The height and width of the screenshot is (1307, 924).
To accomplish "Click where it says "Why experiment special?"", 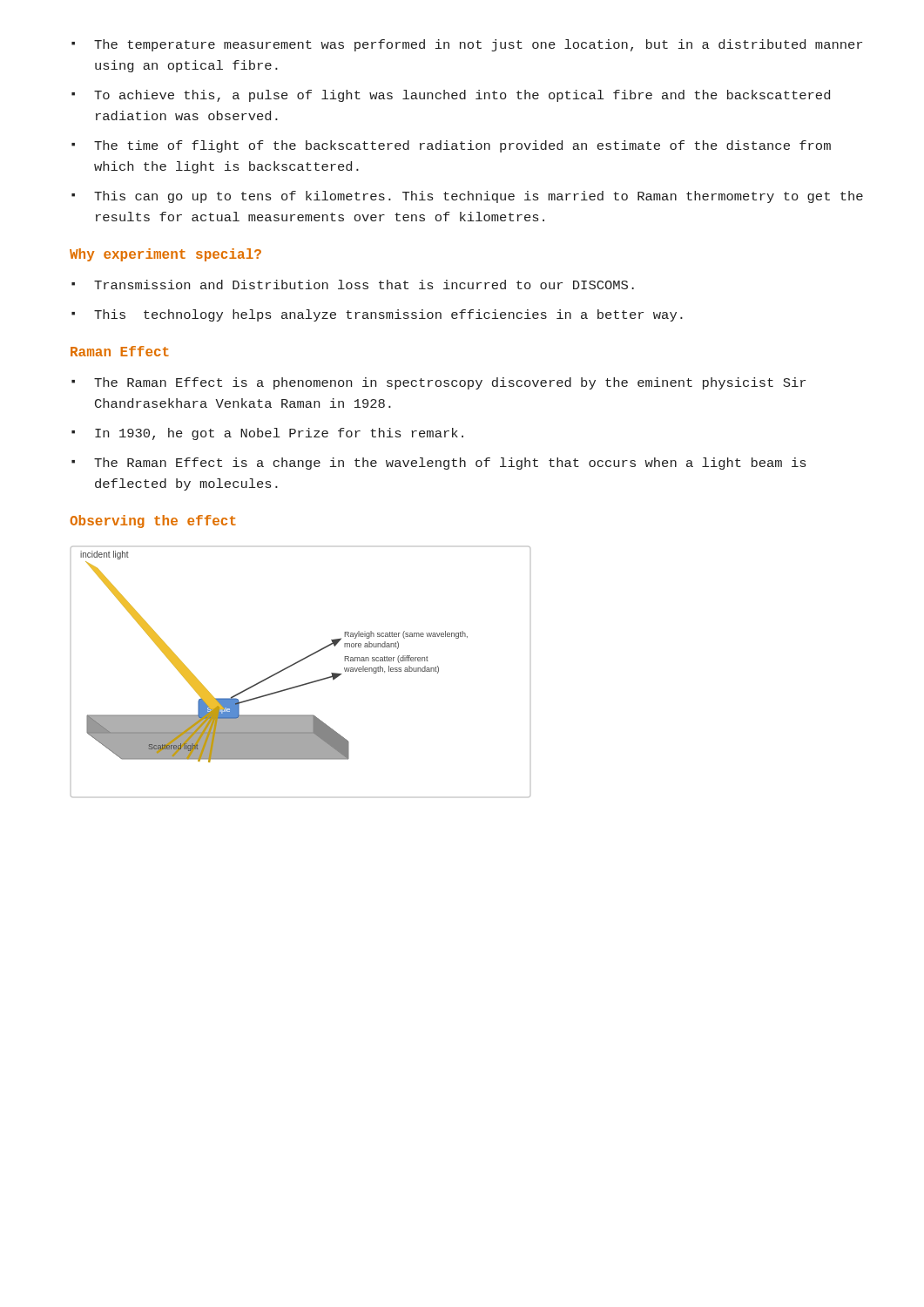I will [166, 255].
